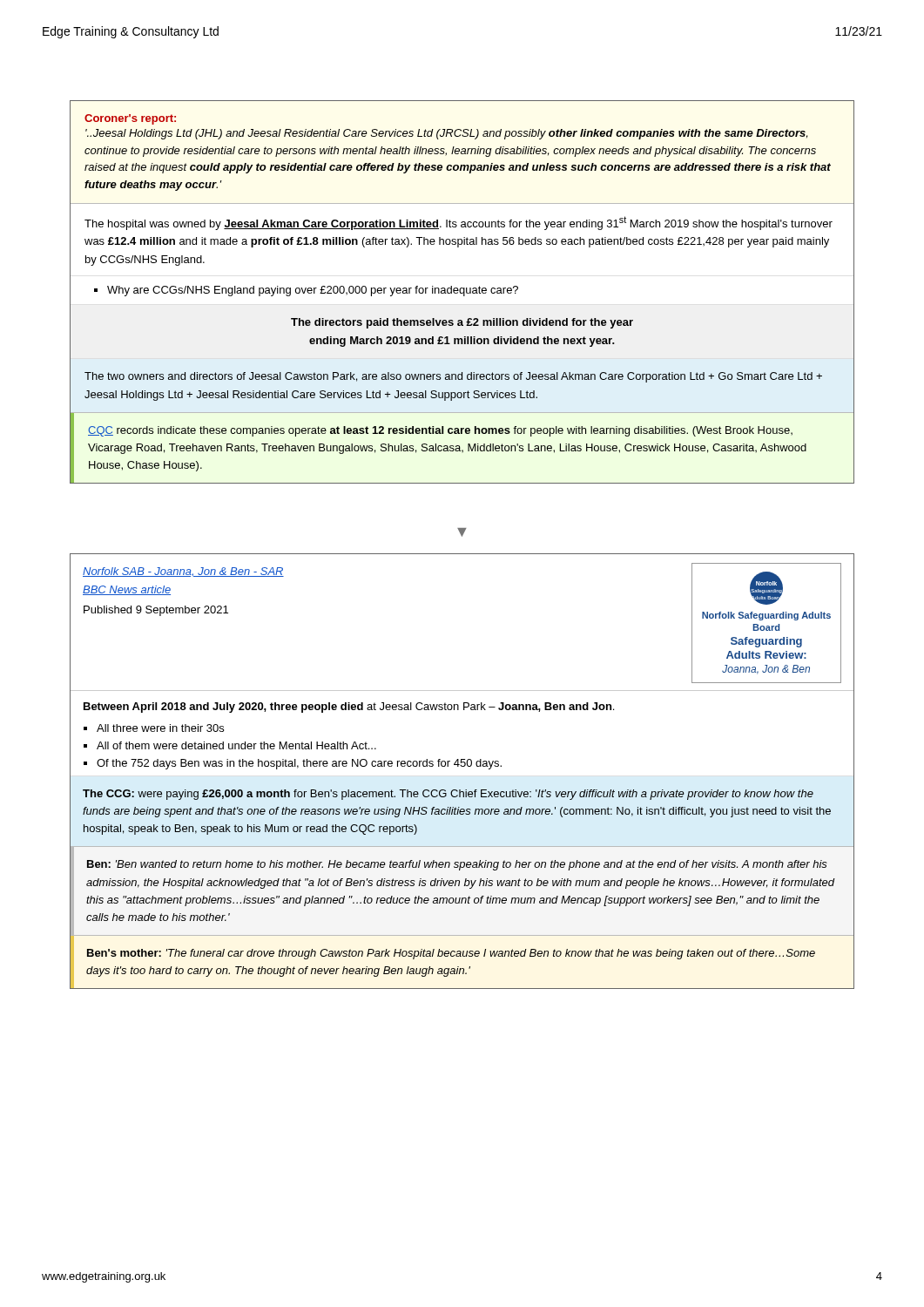Click the passage that begins "Coroner's report: '..Jeesal Holdings Ltd"
The height and width of the screenshot is (1307, 924).
coord(457,151)
